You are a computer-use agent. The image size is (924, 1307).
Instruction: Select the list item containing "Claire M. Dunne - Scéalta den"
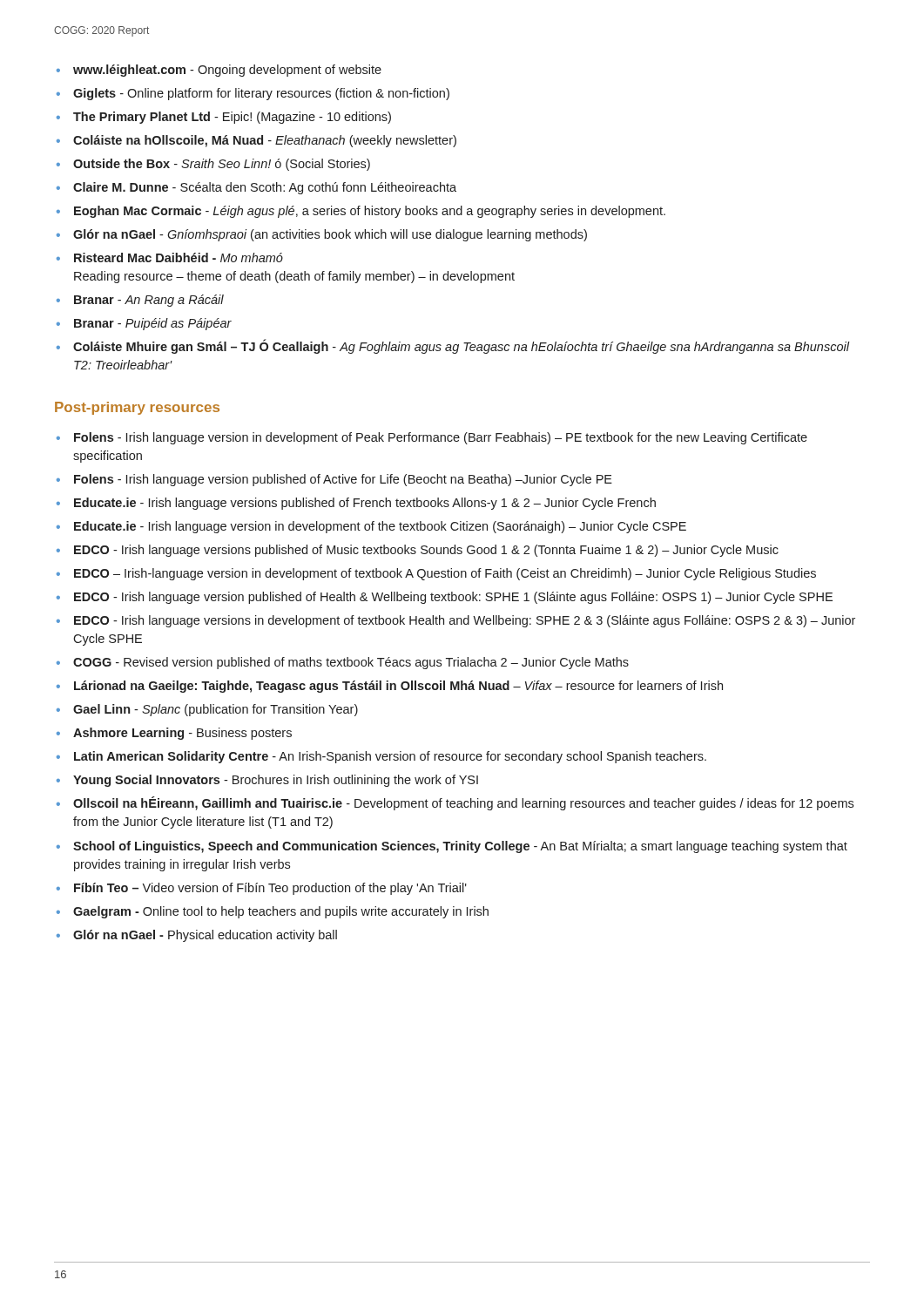pyautogui.click(x=265, y=187)
